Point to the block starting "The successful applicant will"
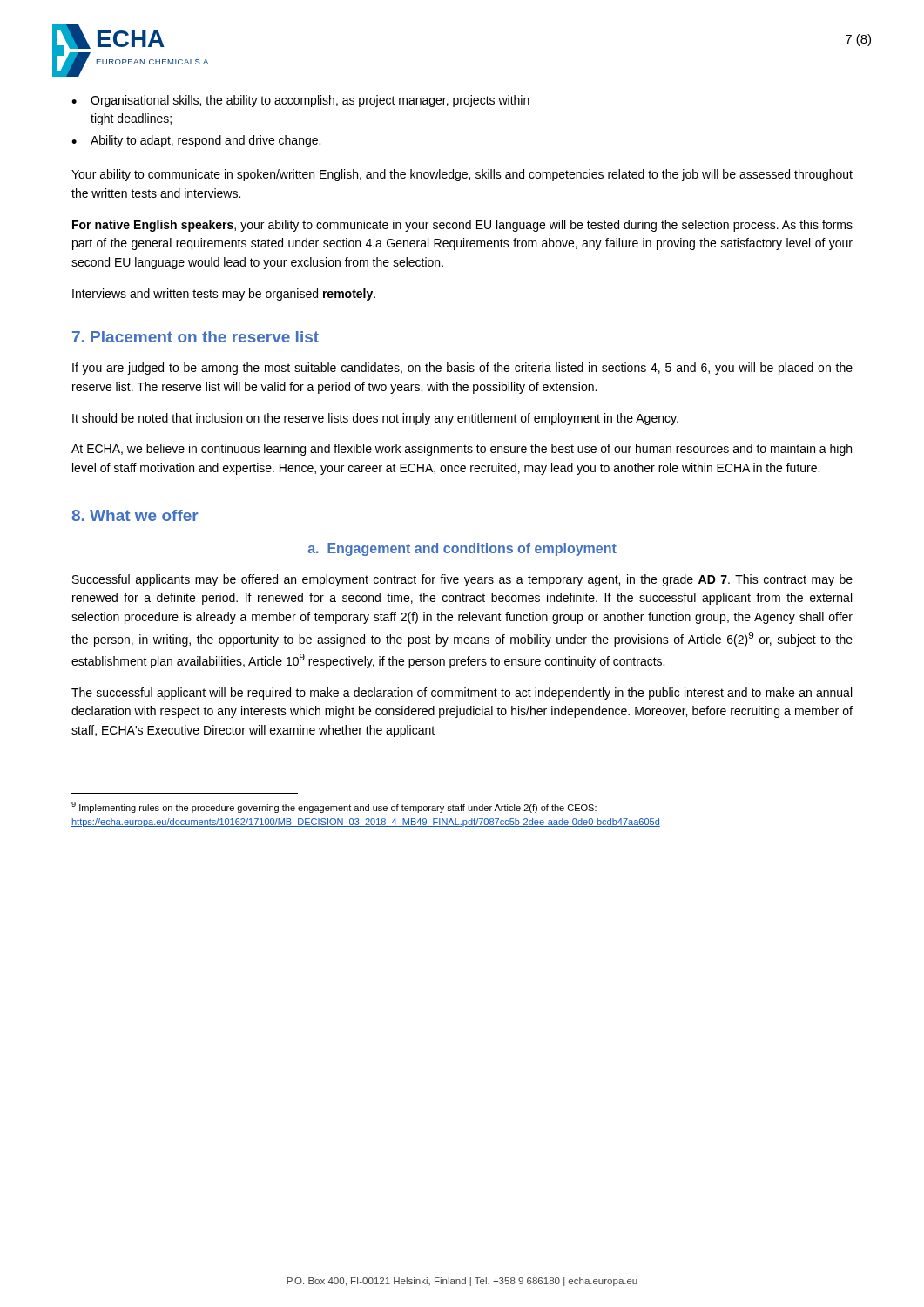This screenshot has width=924, height=1307. pos(462,711)
